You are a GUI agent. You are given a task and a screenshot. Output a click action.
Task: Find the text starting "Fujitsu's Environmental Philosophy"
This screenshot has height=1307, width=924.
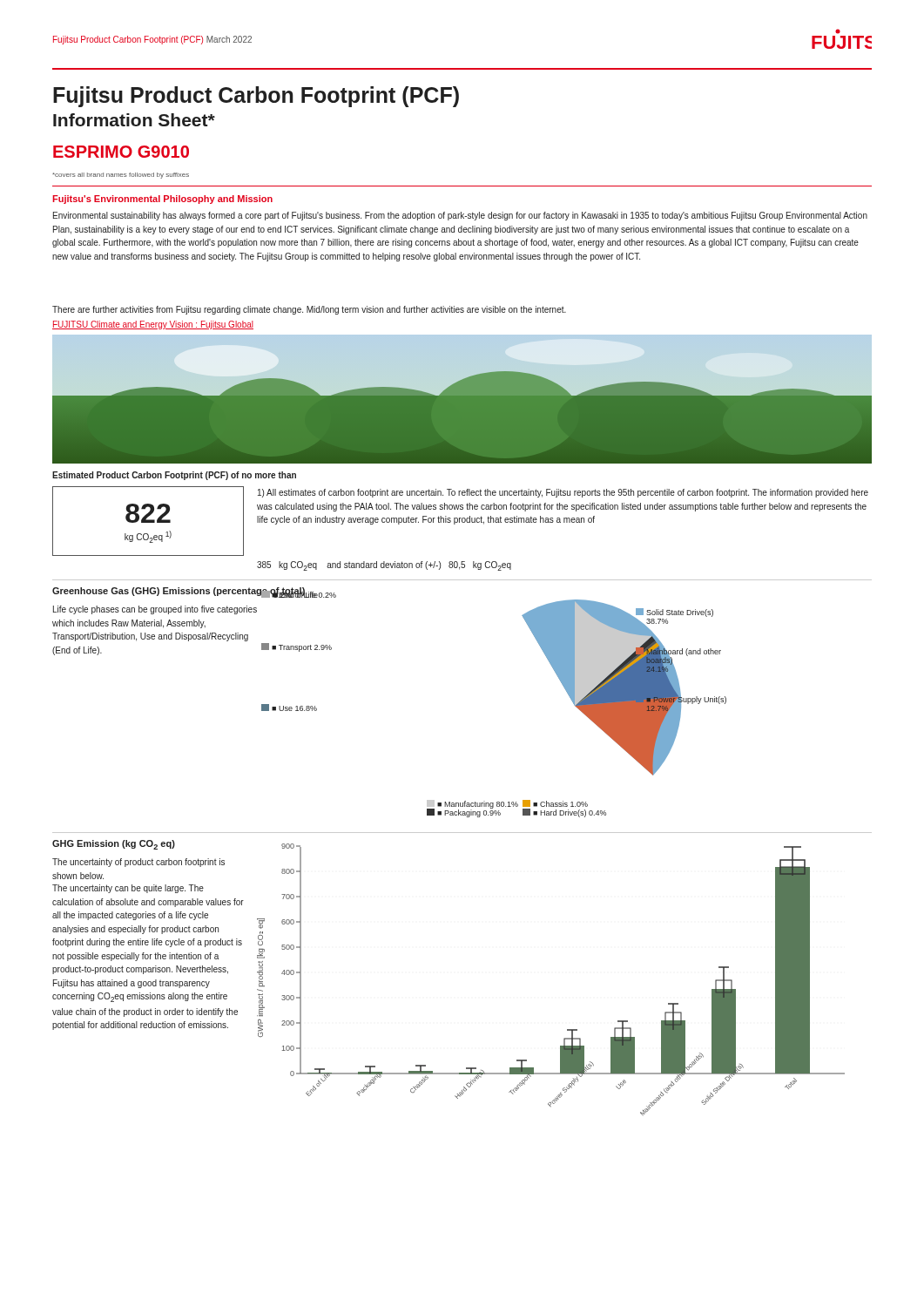tap(163, 199)
